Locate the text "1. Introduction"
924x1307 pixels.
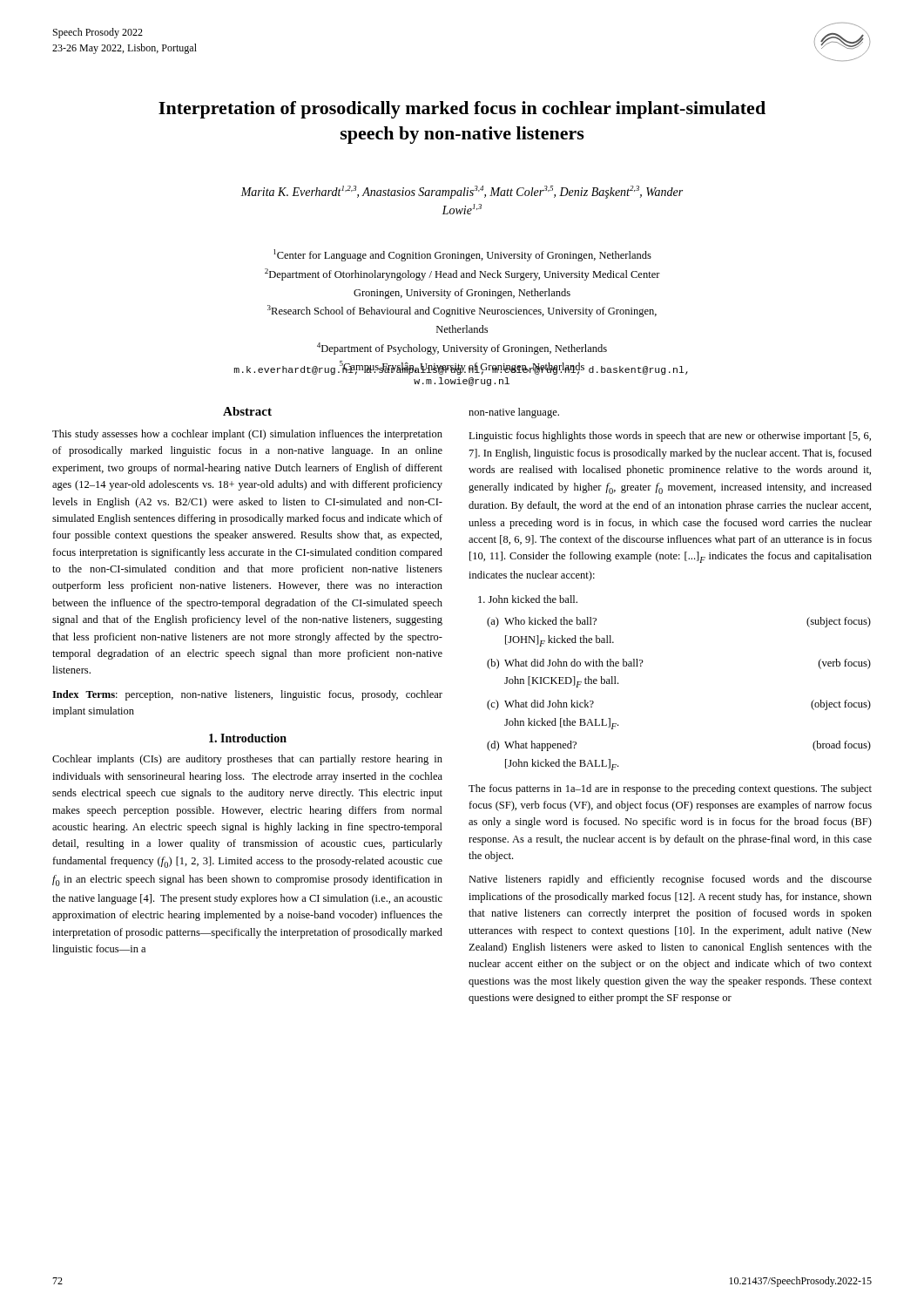point(247,739)
